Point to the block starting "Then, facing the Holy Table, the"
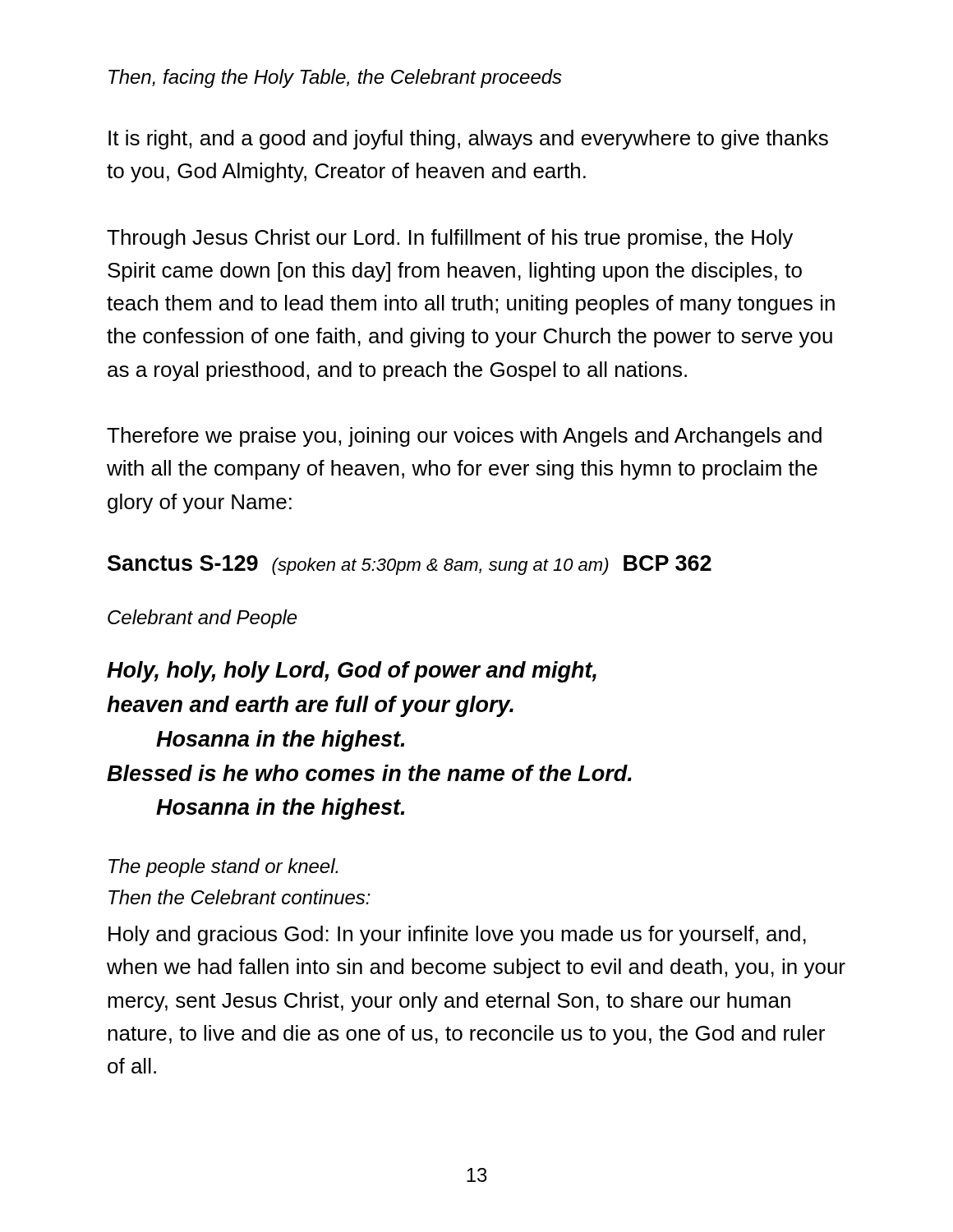Viewport: 953px width, 1232px height. coord(334,77)
